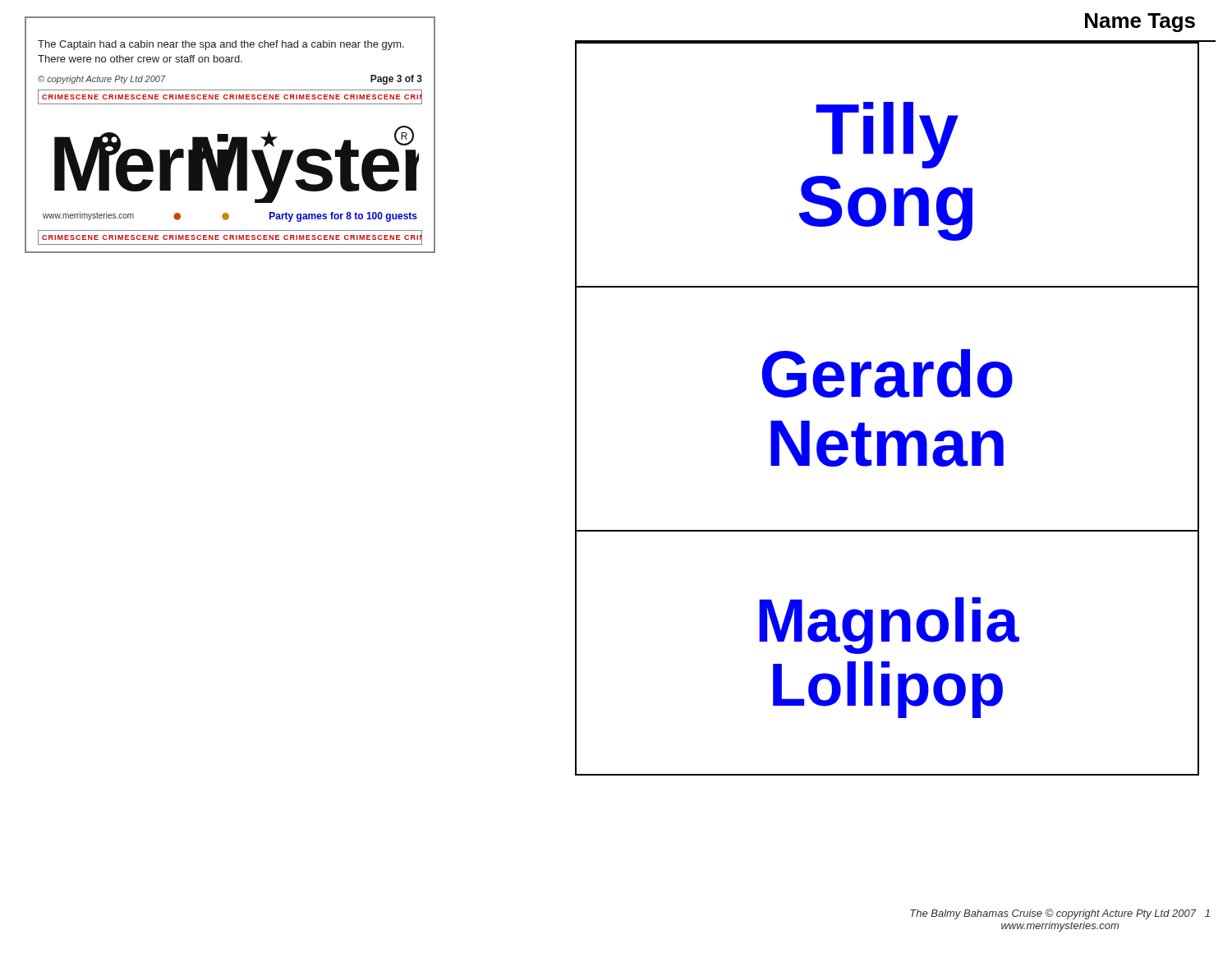Click on the block starting "Tilly Song"

887,164
